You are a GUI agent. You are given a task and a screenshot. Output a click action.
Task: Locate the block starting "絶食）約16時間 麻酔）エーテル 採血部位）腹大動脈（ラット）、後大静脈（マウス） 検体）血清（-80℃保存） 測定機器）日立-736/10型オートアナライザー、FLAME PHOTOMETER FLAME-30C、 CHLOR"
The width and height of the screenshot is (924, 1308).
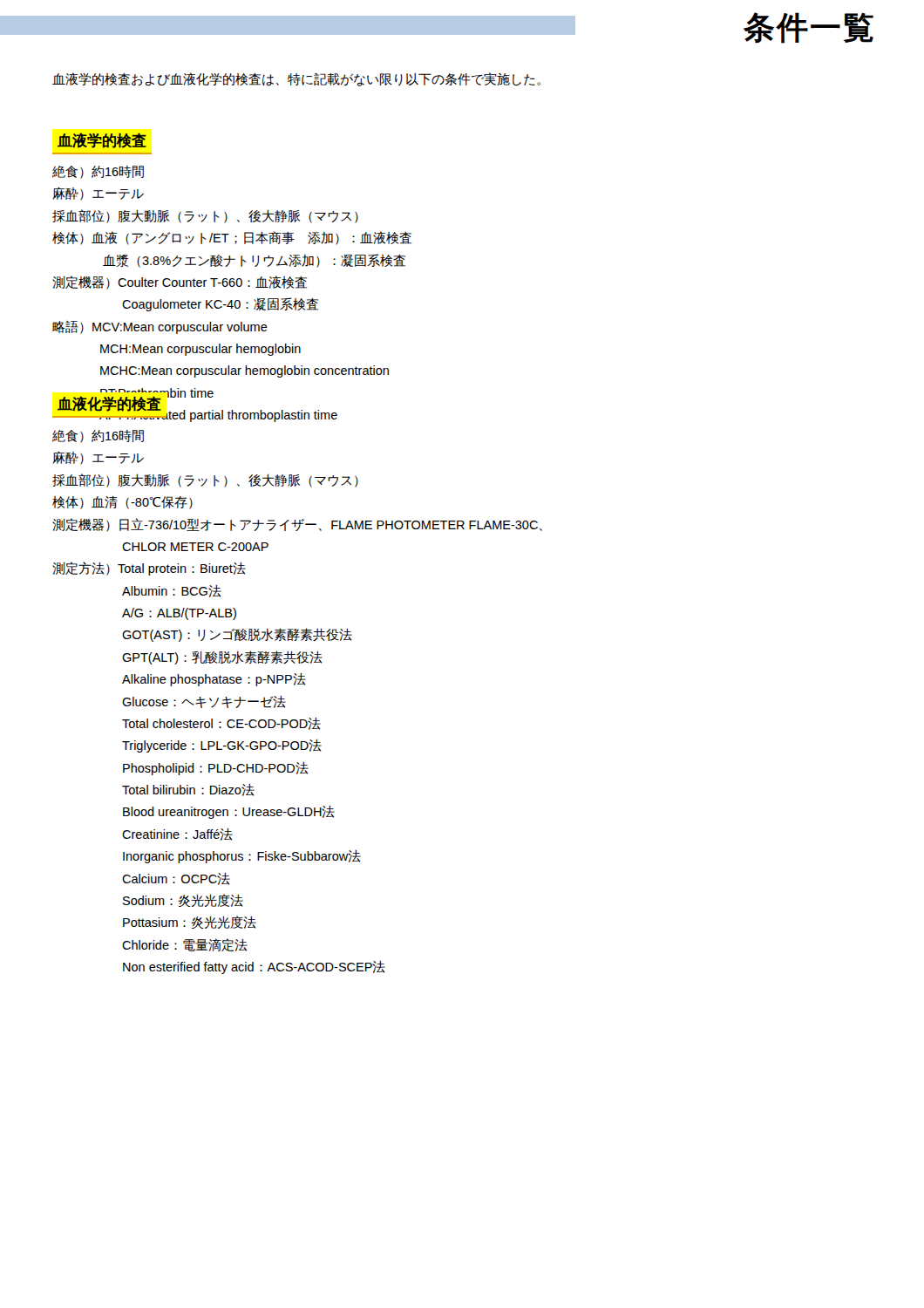coord(98,436)
